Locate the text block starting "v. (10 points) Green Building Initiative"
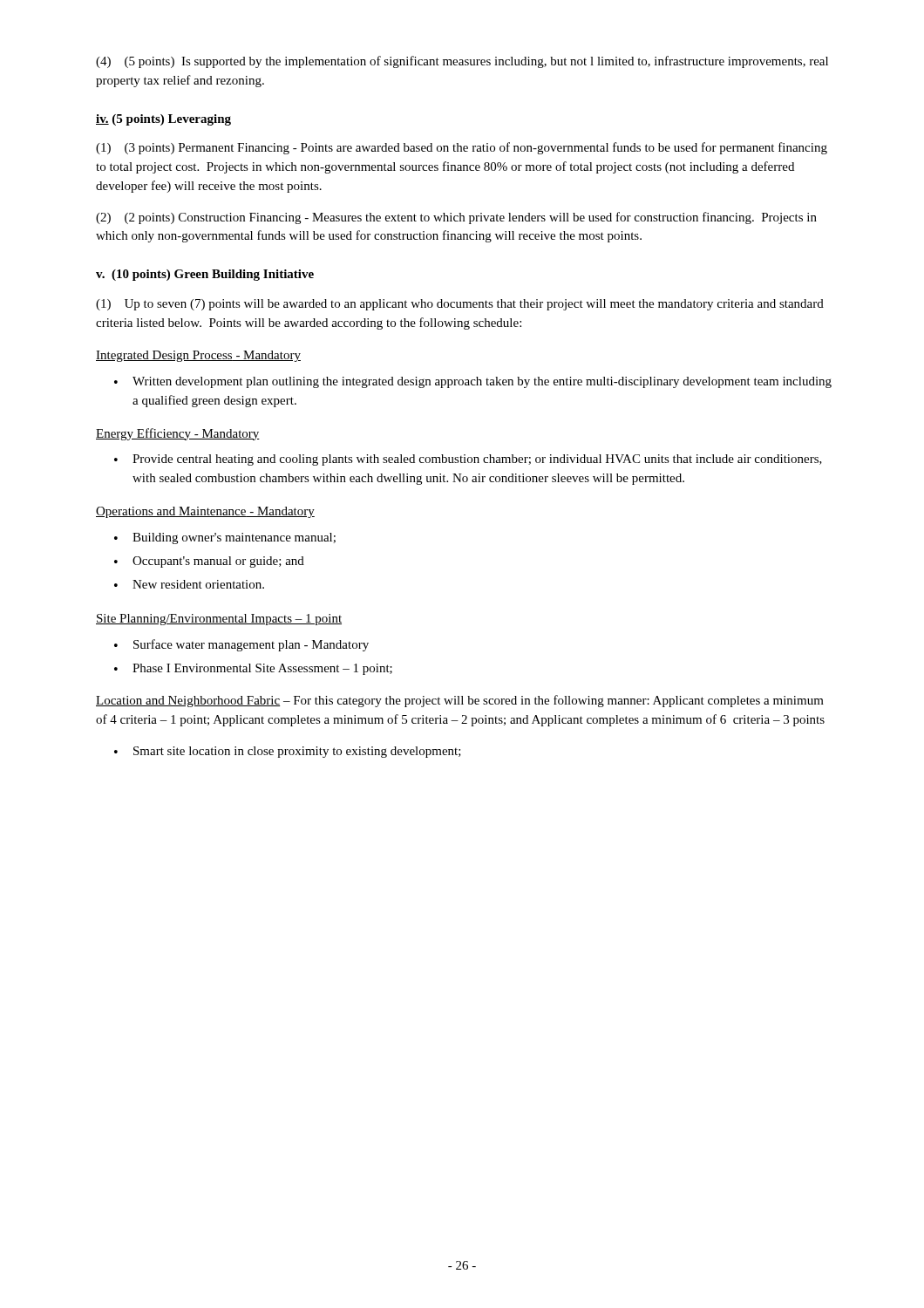The height and width of the screenshot is (1308, 924). point(205,274)
